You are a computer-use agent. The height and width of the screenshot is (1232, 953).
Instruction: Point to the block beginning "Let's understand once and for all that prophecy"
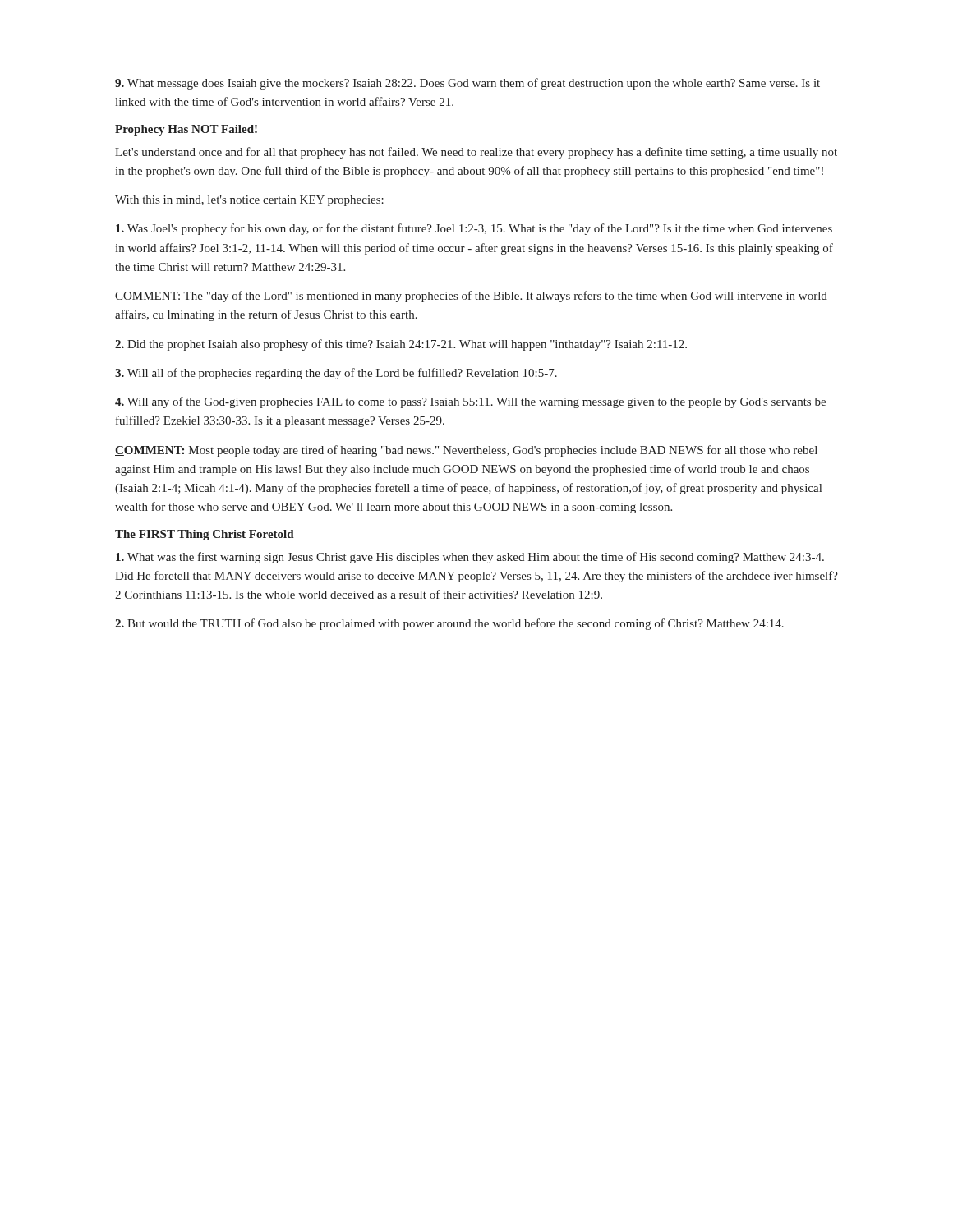coord(476,161)
